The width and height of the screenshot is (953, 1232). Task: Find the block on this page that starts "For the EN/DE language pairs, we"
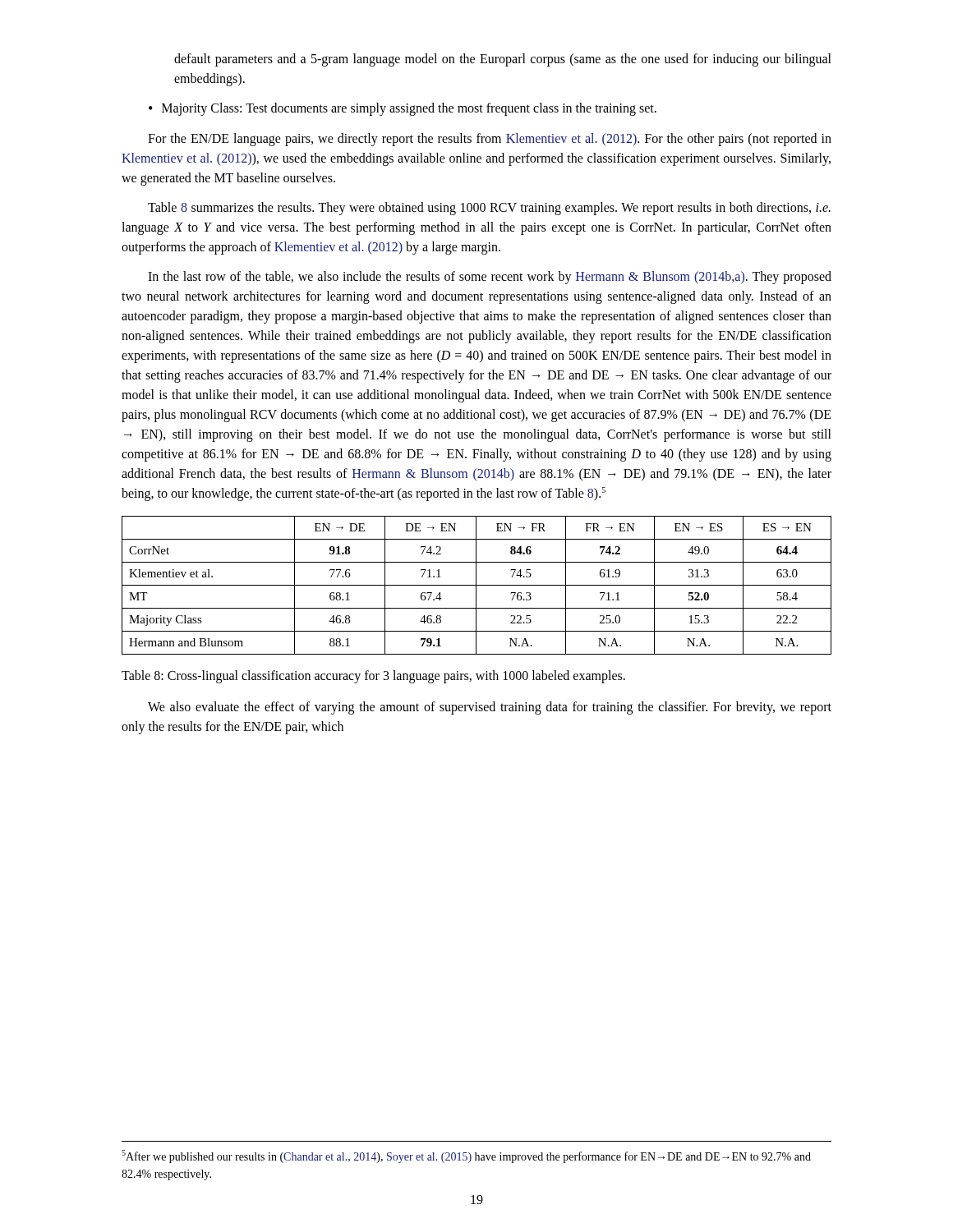[476, 158]
